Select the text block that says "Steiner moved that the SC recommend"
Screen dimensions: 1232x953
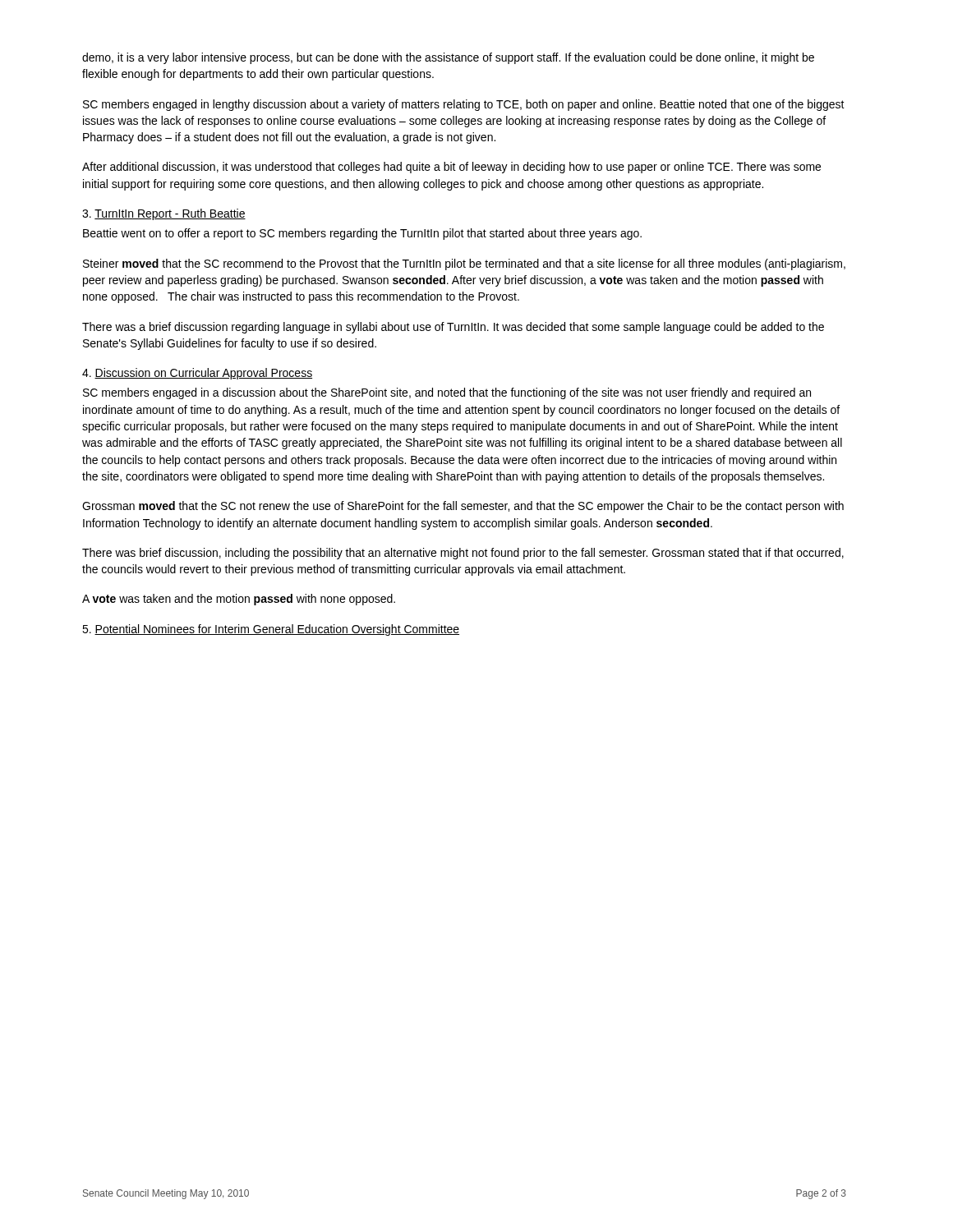[464, 280]
